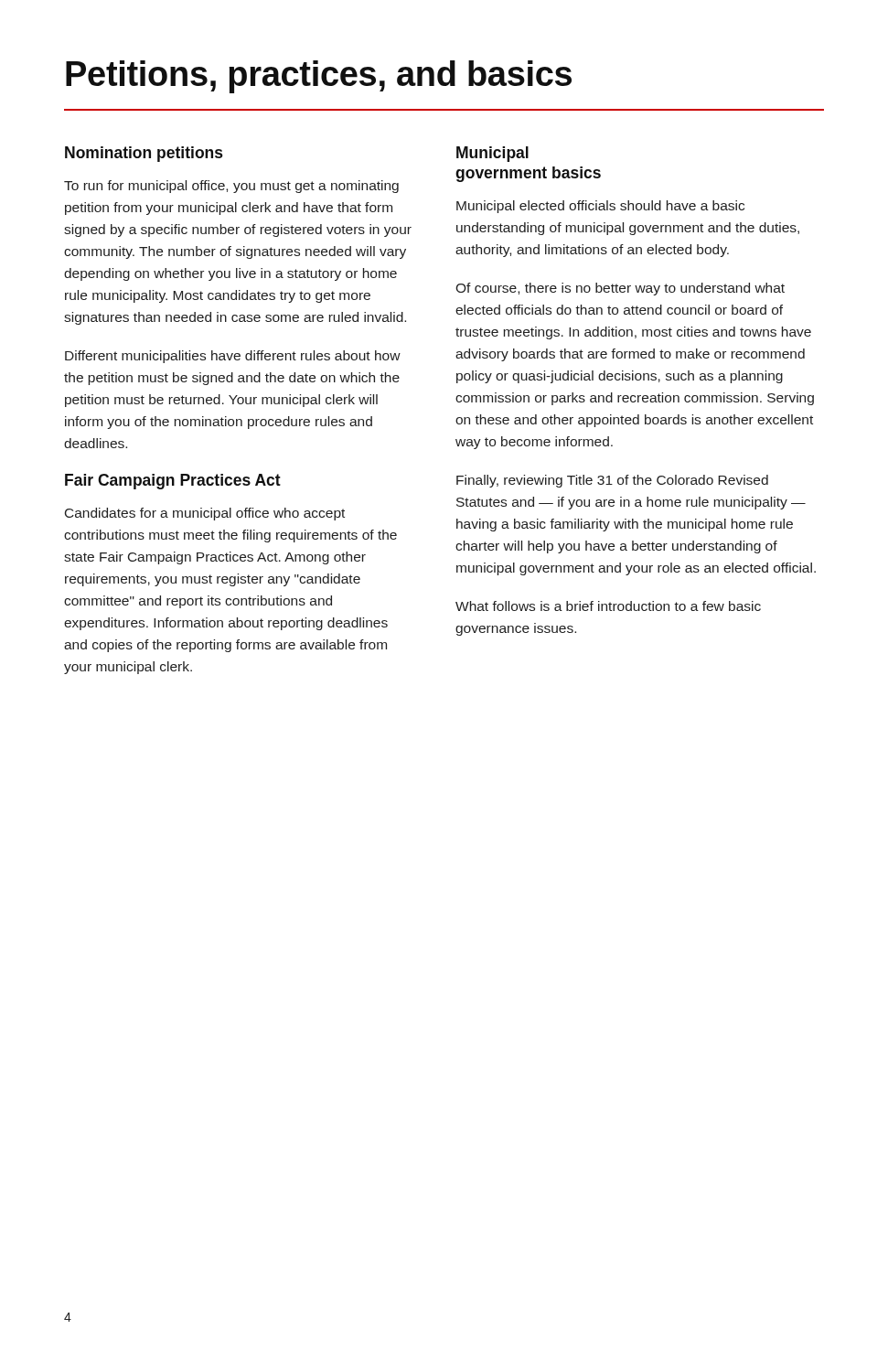This screenshot has width=888, height=1372.
Task: Find the title that reads "Petitions, practices, and basics"
Action: [444, 75]
